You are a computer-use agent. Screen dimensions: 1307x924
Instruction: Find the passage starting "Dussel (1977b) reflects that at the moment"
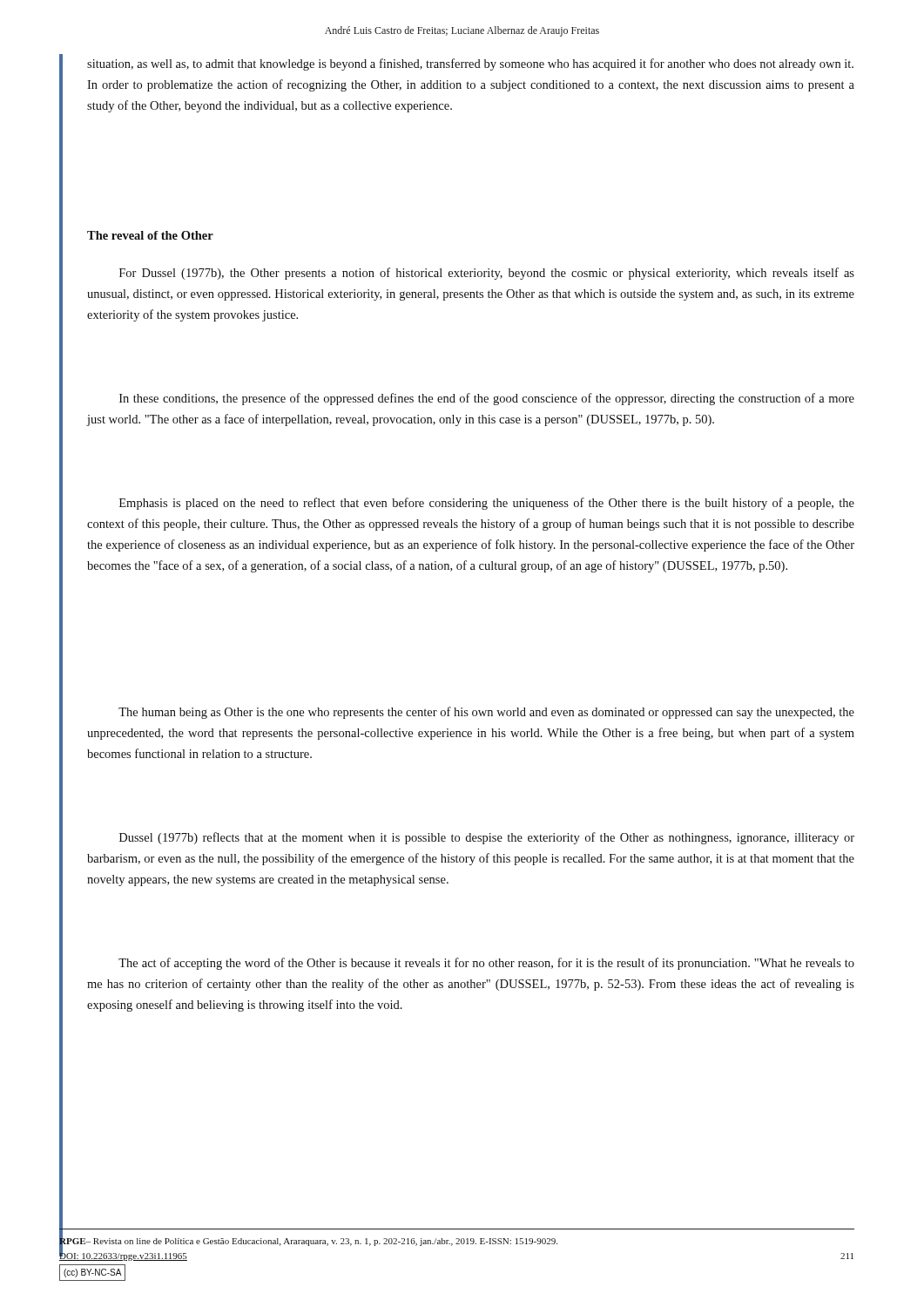pos(471,859)
